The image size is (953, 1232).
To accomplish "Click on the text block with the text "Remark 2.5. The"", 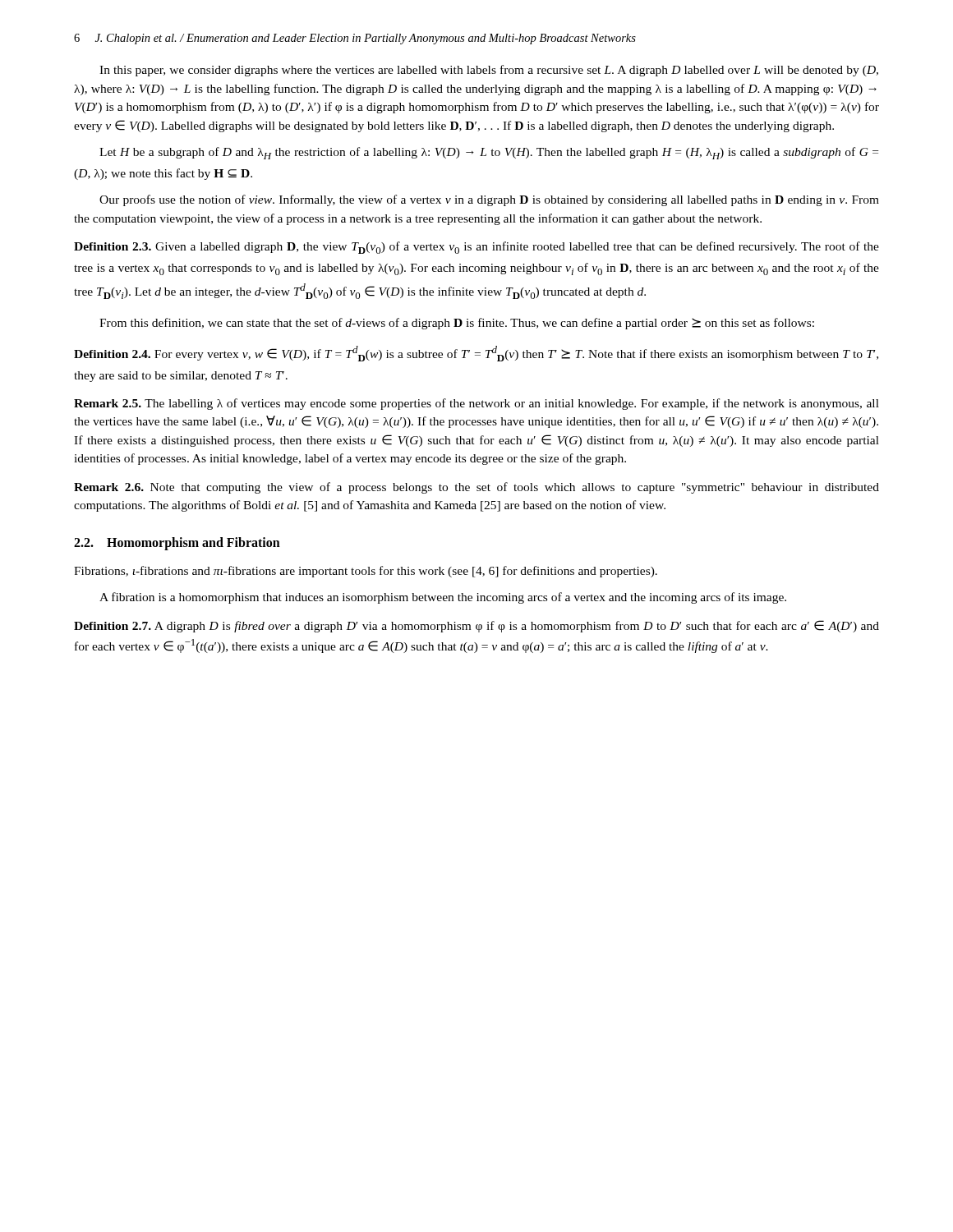I will [x=476, y=431].
